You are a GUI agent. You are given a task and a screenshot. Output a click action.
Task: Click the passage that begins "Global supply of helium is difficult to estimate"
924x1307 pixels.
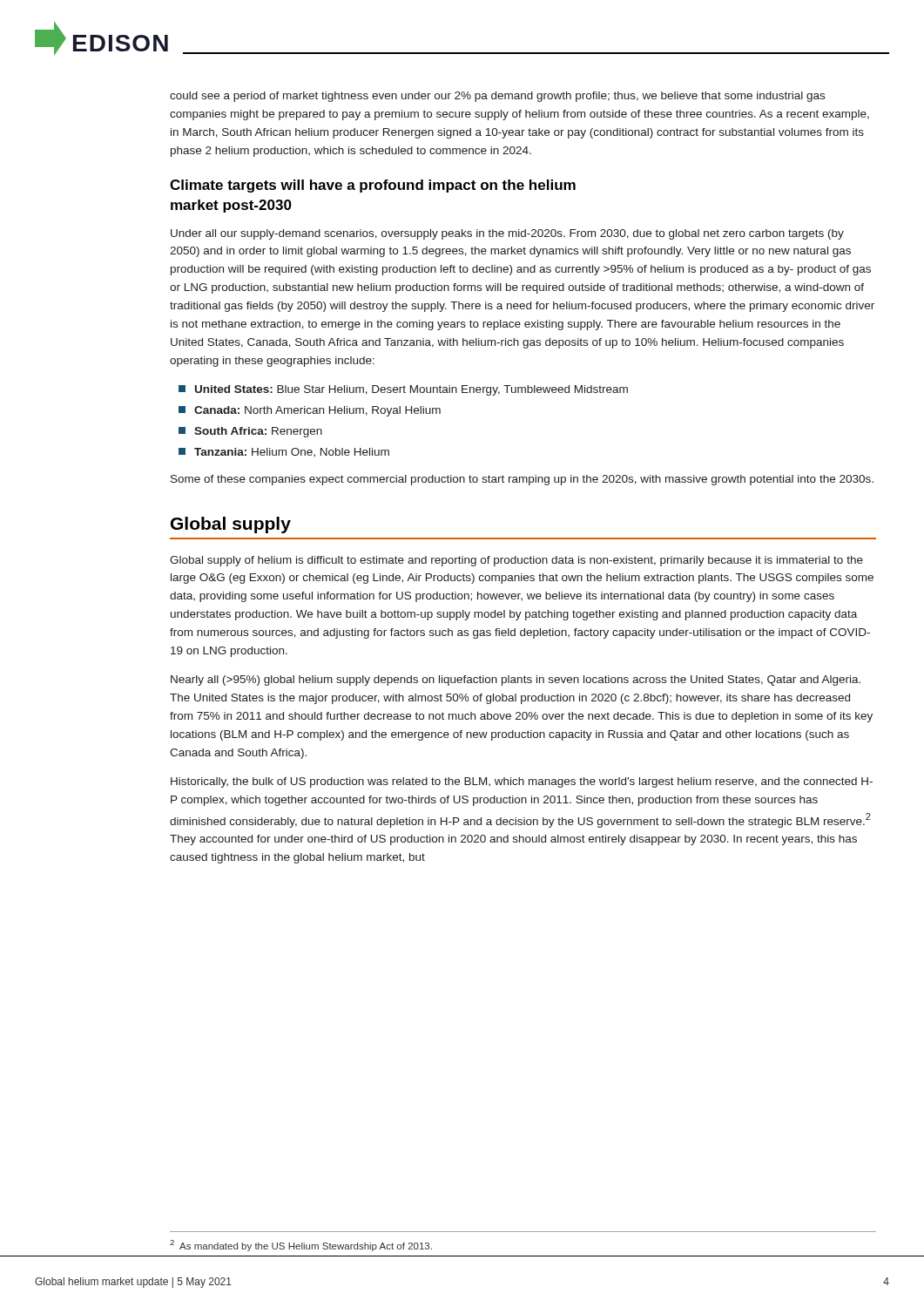(522, 605)
